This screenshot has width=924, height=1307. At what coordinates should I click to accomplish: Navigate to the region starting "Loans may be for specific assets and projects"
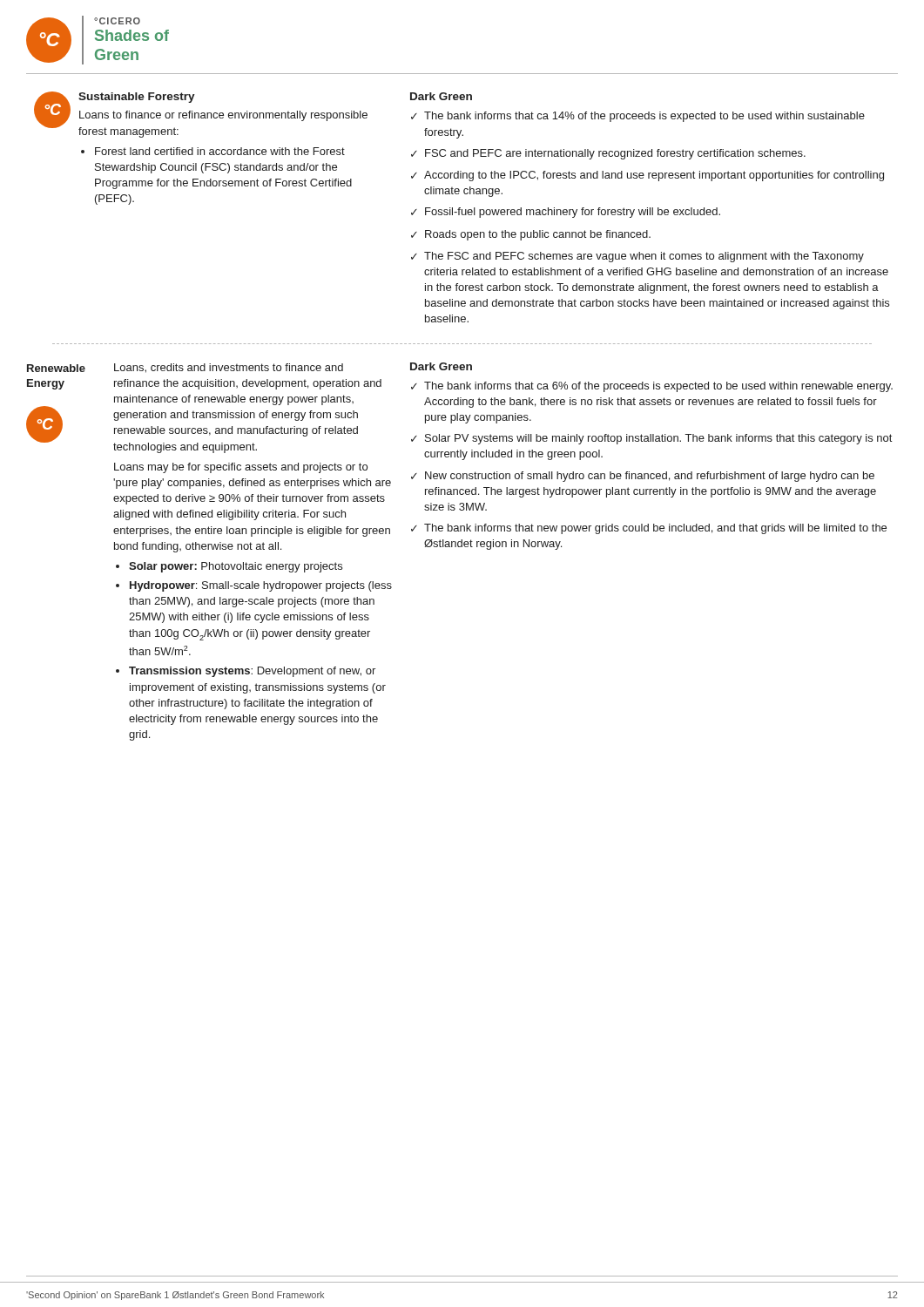253,507
